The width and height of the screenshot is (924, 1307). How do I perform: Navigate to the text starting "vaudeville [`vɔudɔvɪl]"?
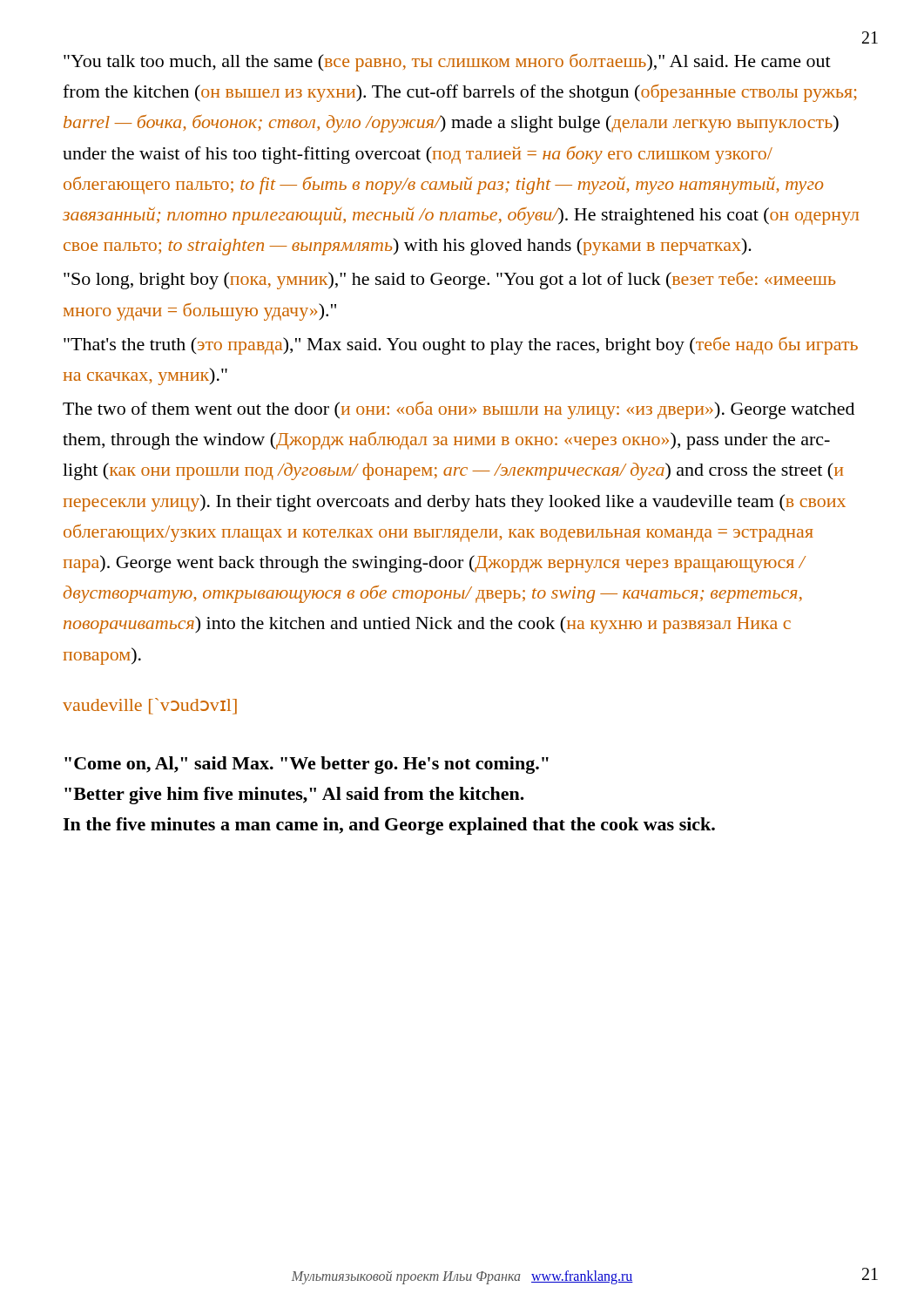pos(150,704)
